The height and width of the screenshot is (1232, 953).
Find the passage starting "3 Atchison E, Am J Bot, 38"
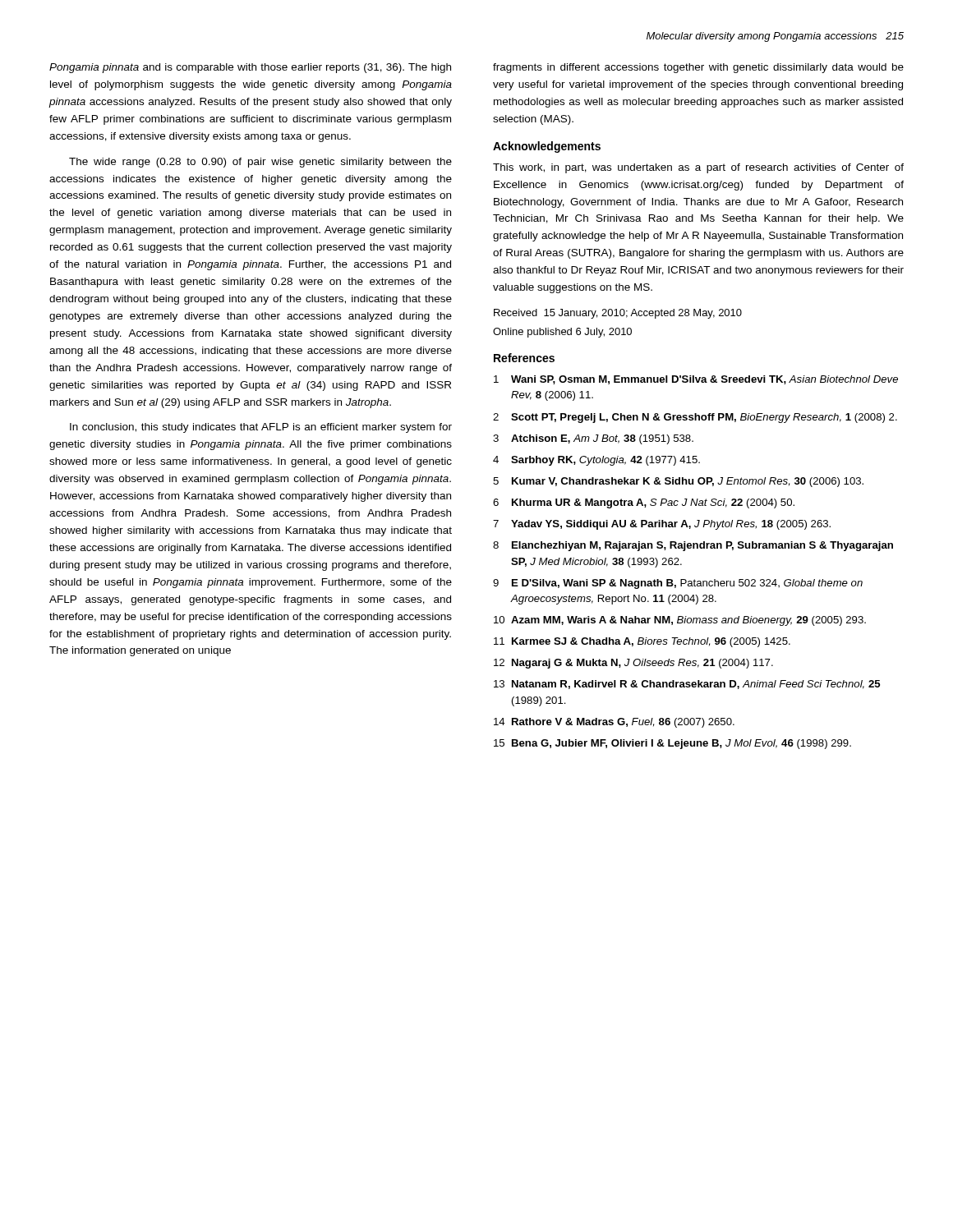(698, 438)
